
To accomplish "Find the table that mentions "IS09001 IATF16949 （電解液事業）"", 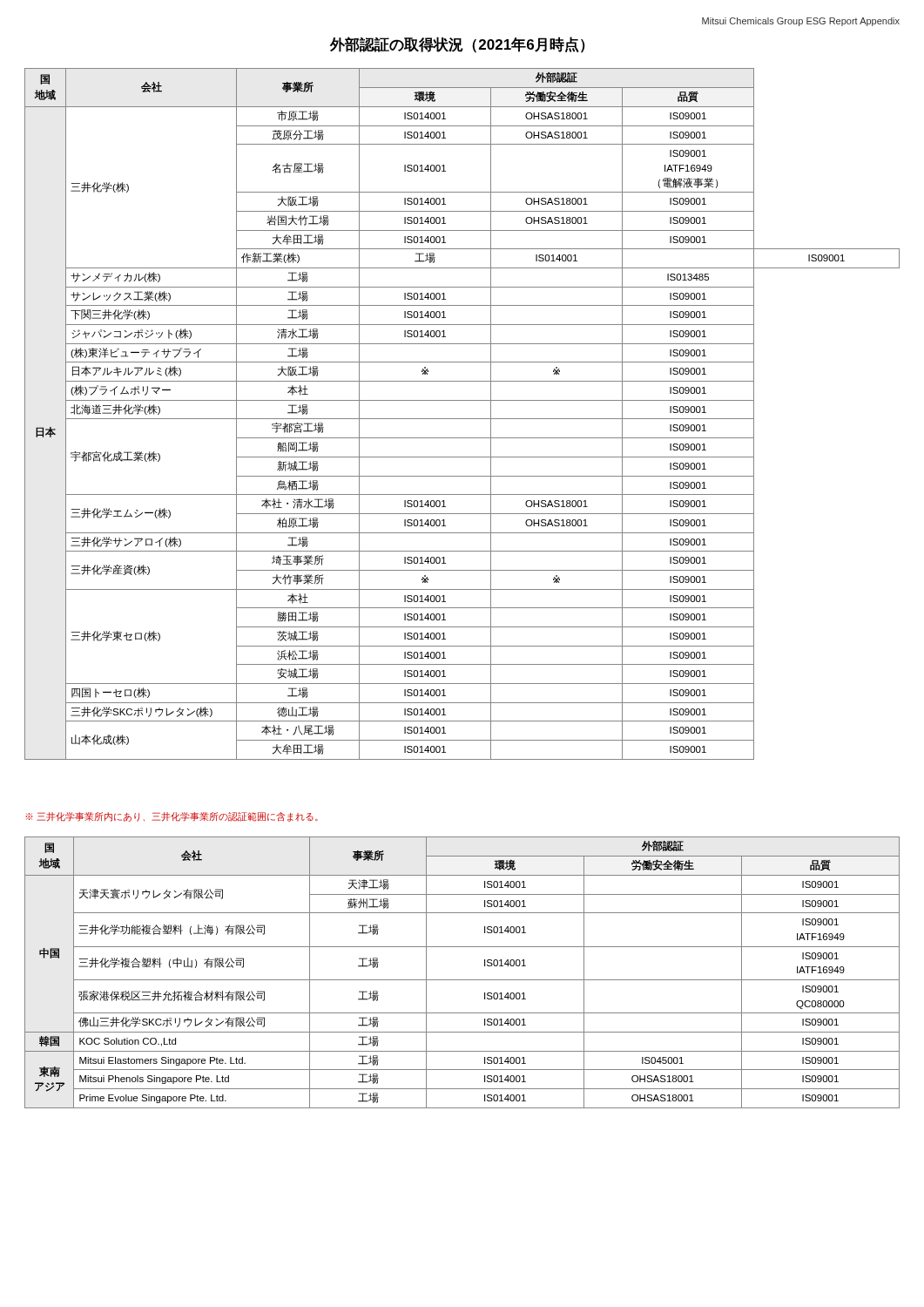I will (x=462, y=414).
